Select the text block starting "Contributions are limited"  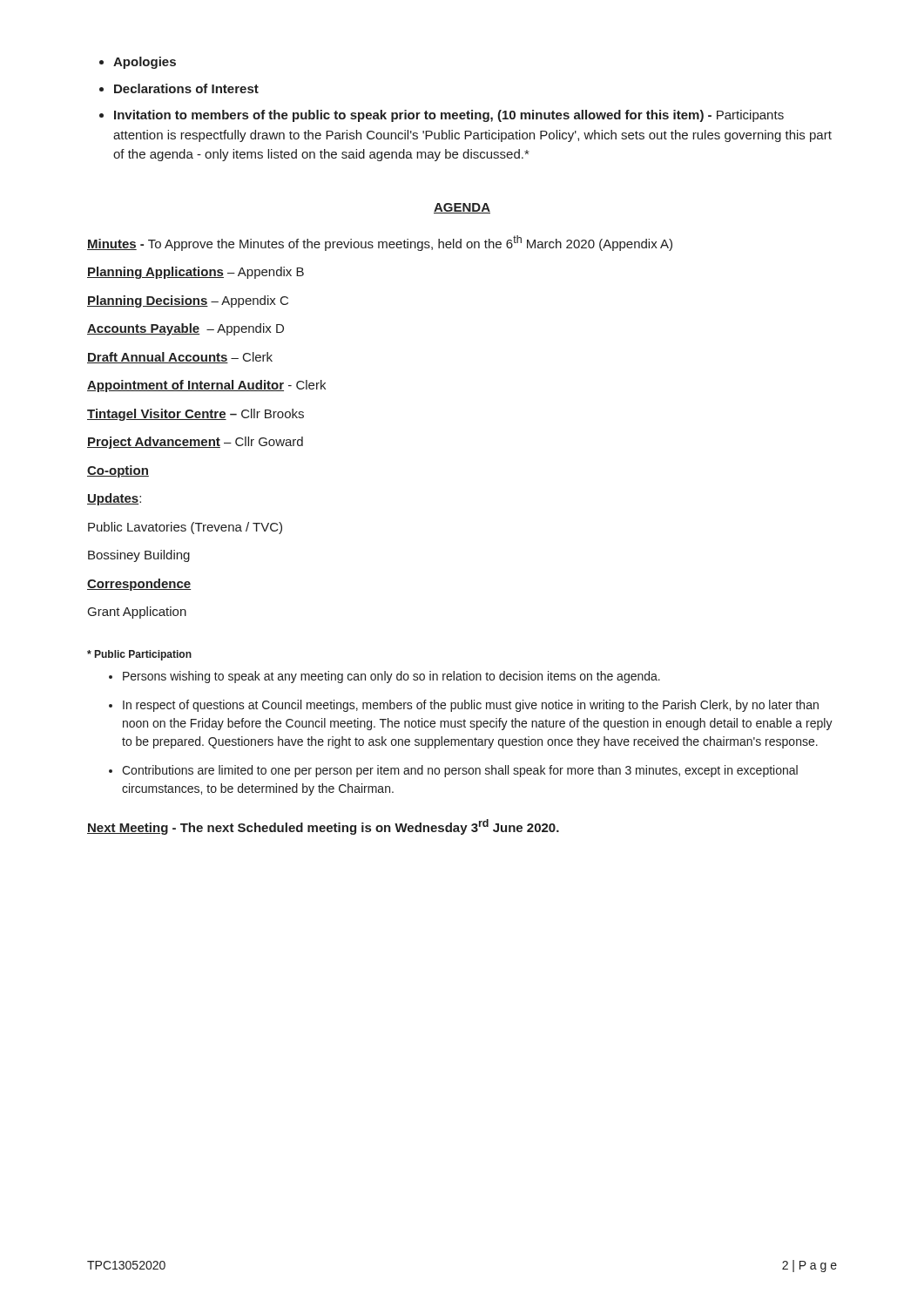pos(460,779)
